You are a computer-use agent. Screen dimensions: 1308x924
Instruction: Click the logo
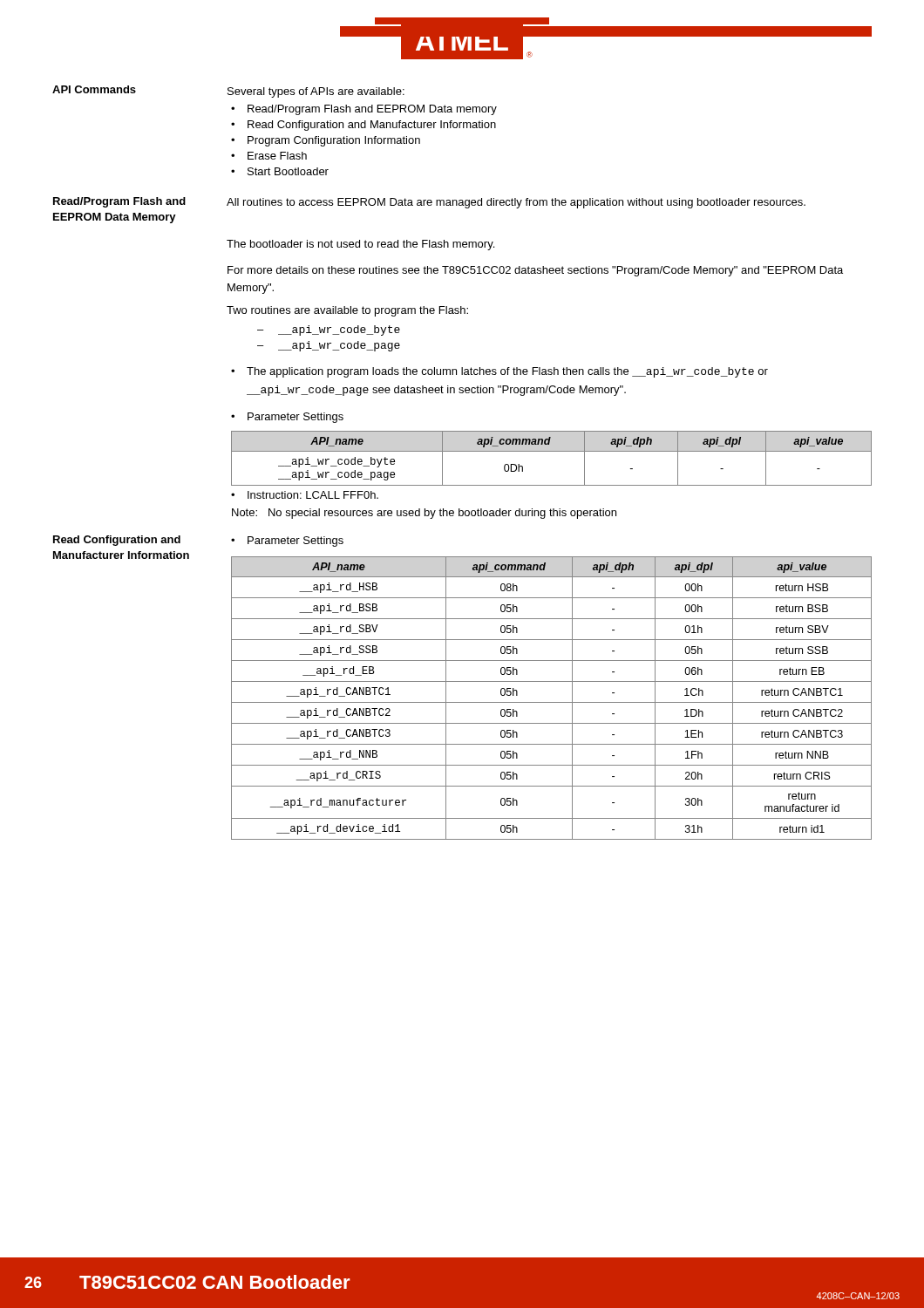coord(462,41)
